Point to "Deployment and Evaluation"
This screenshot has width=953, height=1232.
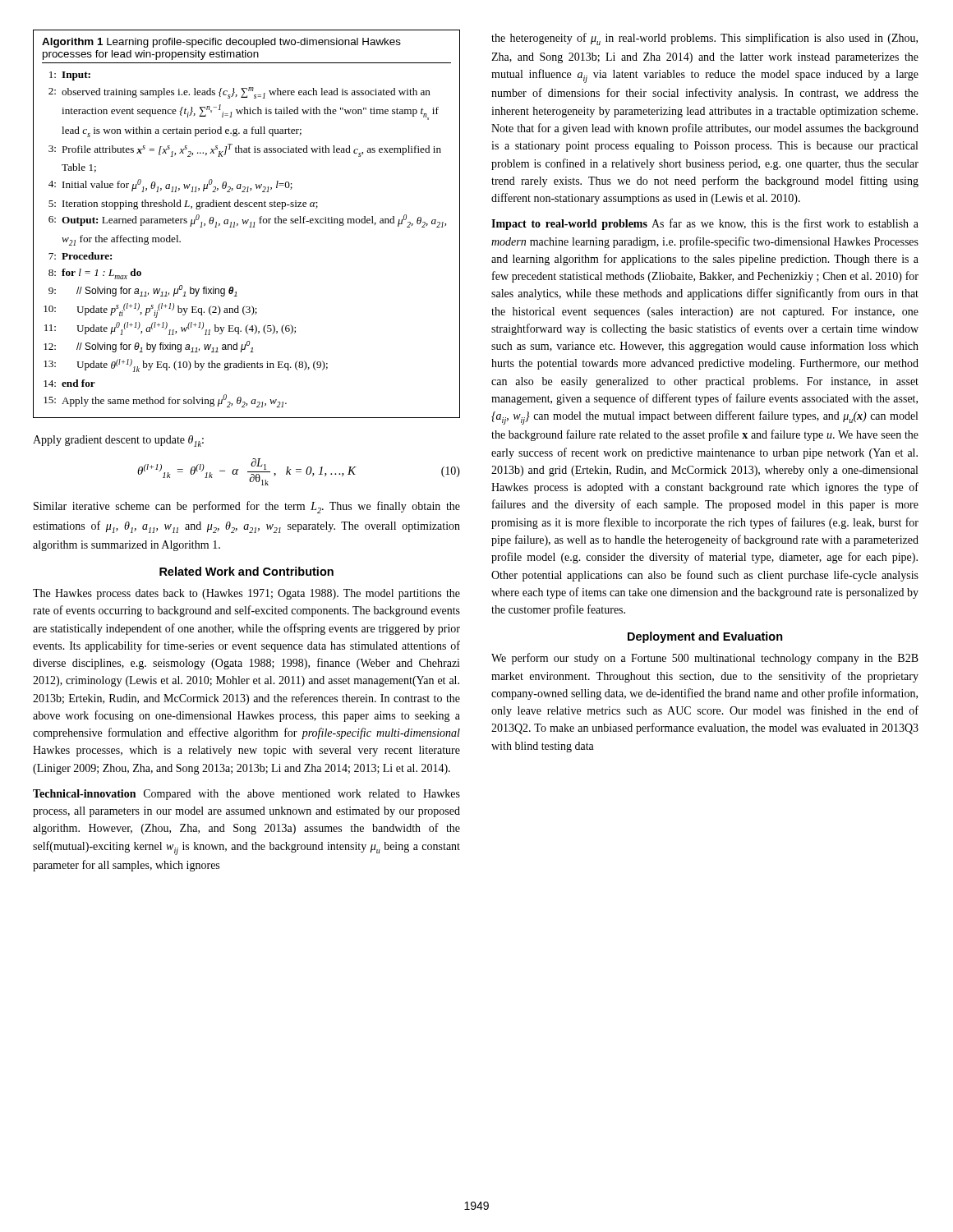pos(705,637)
